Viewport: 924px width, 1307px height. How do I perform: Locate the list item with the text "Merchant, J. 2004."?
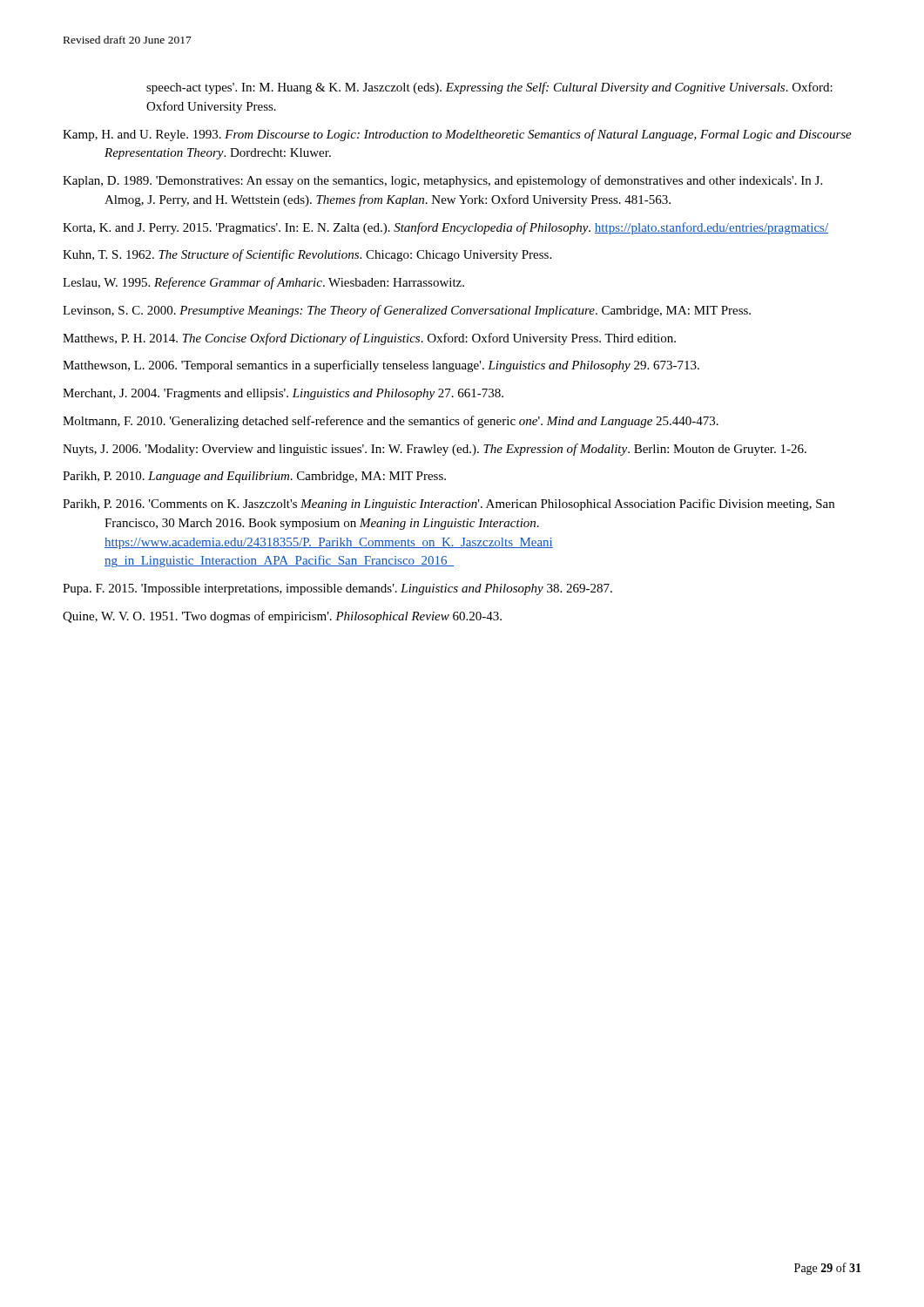point(462,394)
